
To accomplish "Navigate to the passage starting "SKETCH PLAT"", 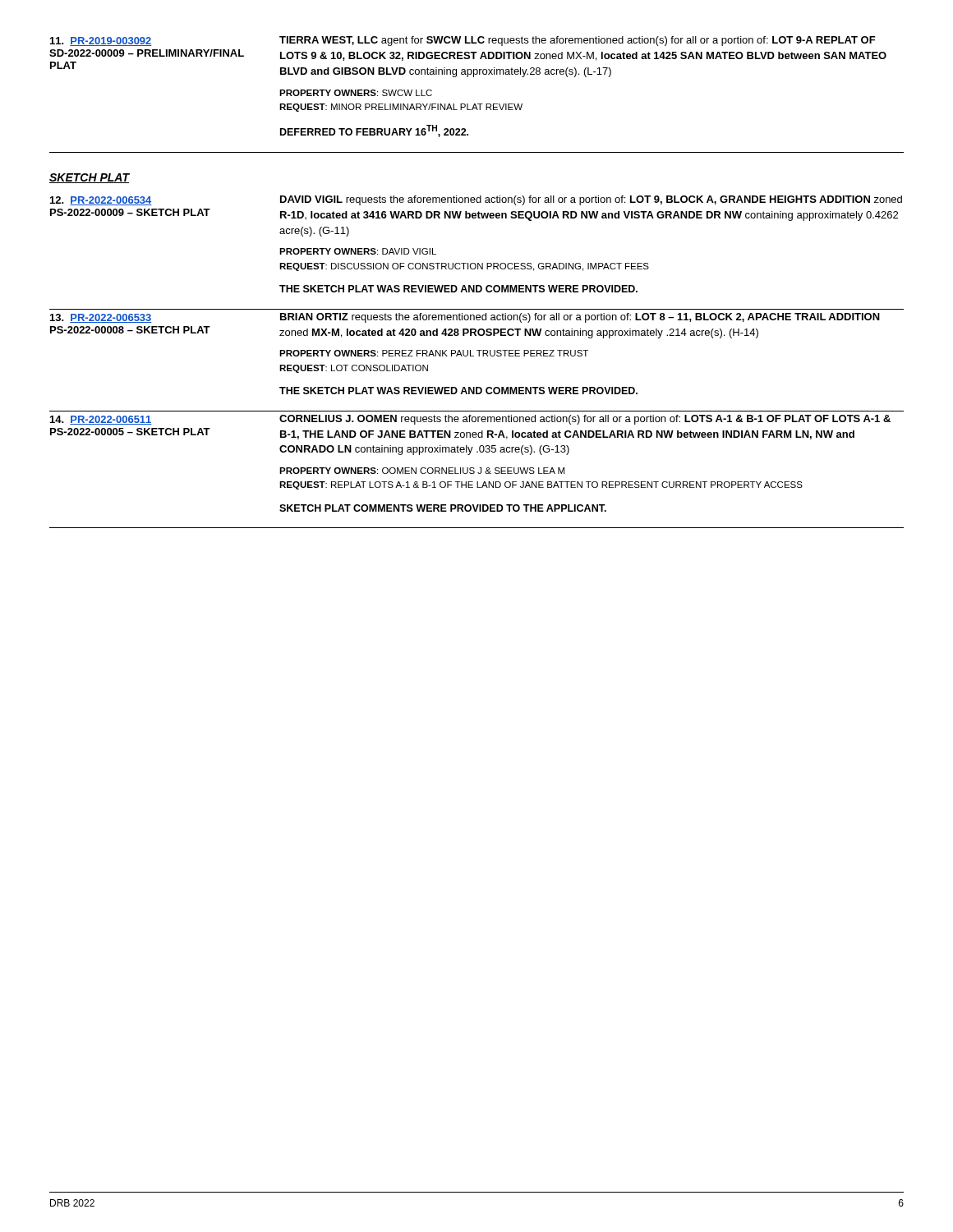I will click(x=90, y=178).
